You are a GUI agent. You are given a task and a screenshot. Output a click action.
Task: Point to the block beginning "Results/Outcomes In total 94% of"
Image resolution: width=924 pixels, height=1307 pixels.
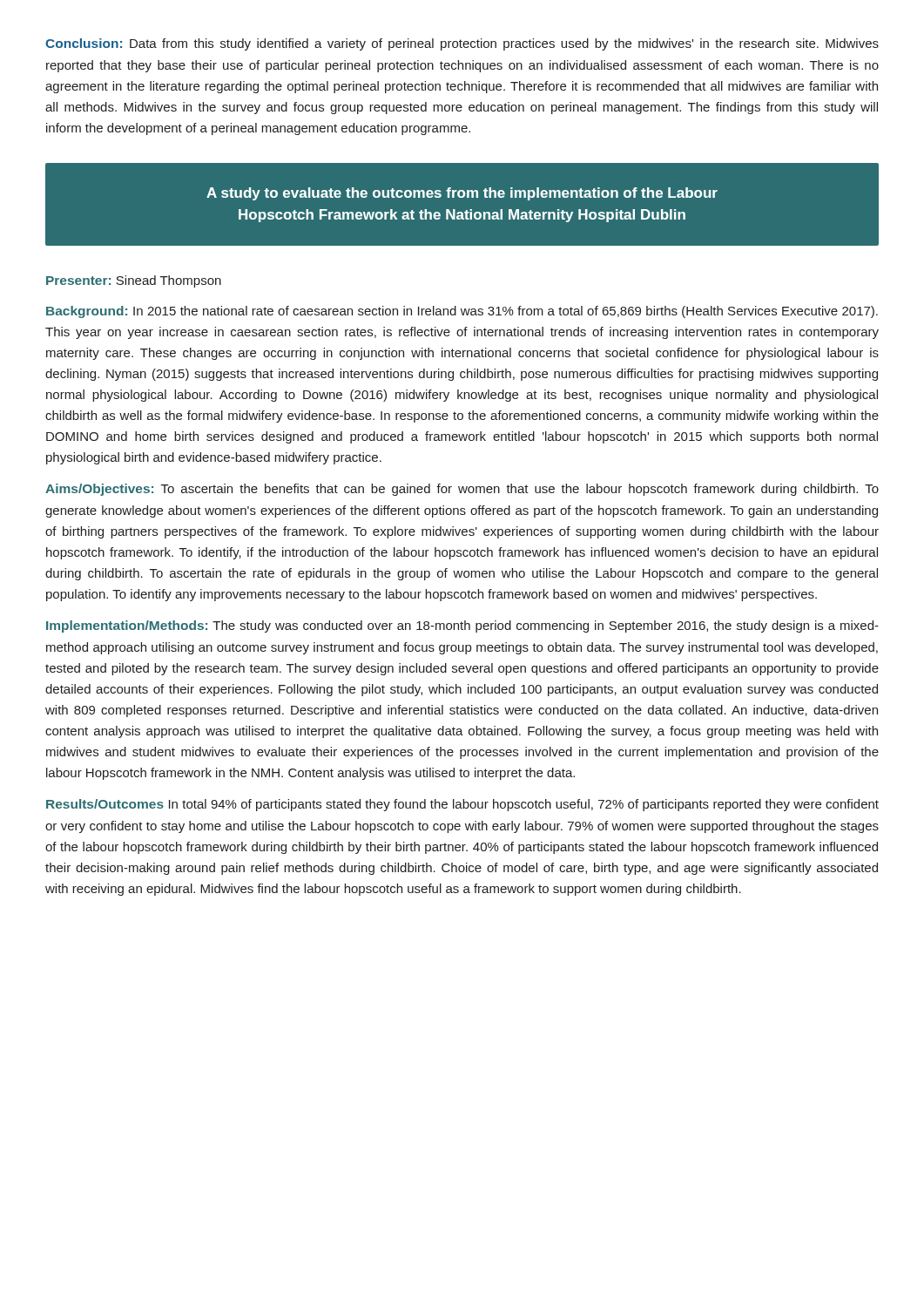click(x=462, y=846)
